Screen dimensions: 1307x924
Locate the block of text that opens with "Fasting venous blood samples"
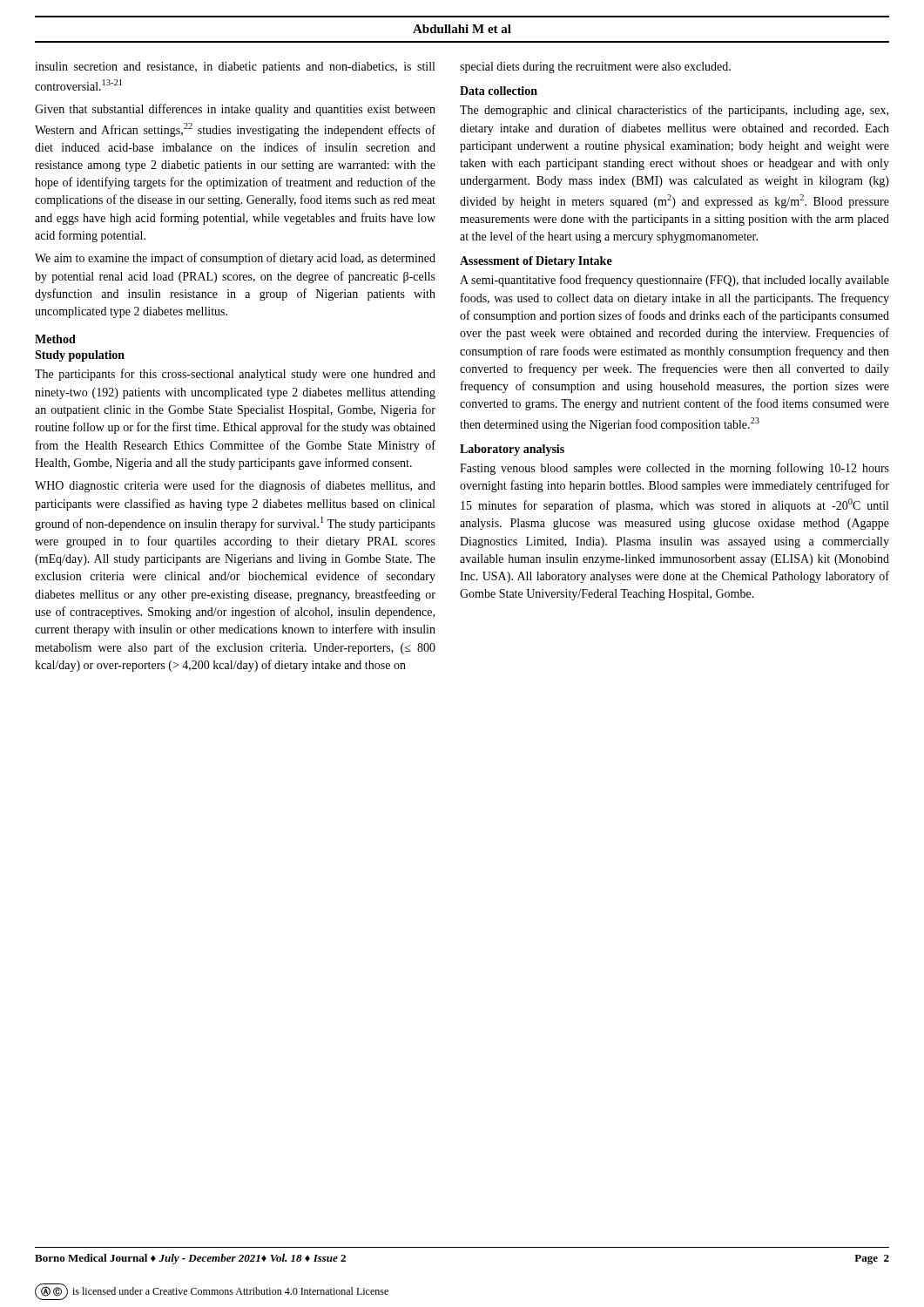point(674,532)
